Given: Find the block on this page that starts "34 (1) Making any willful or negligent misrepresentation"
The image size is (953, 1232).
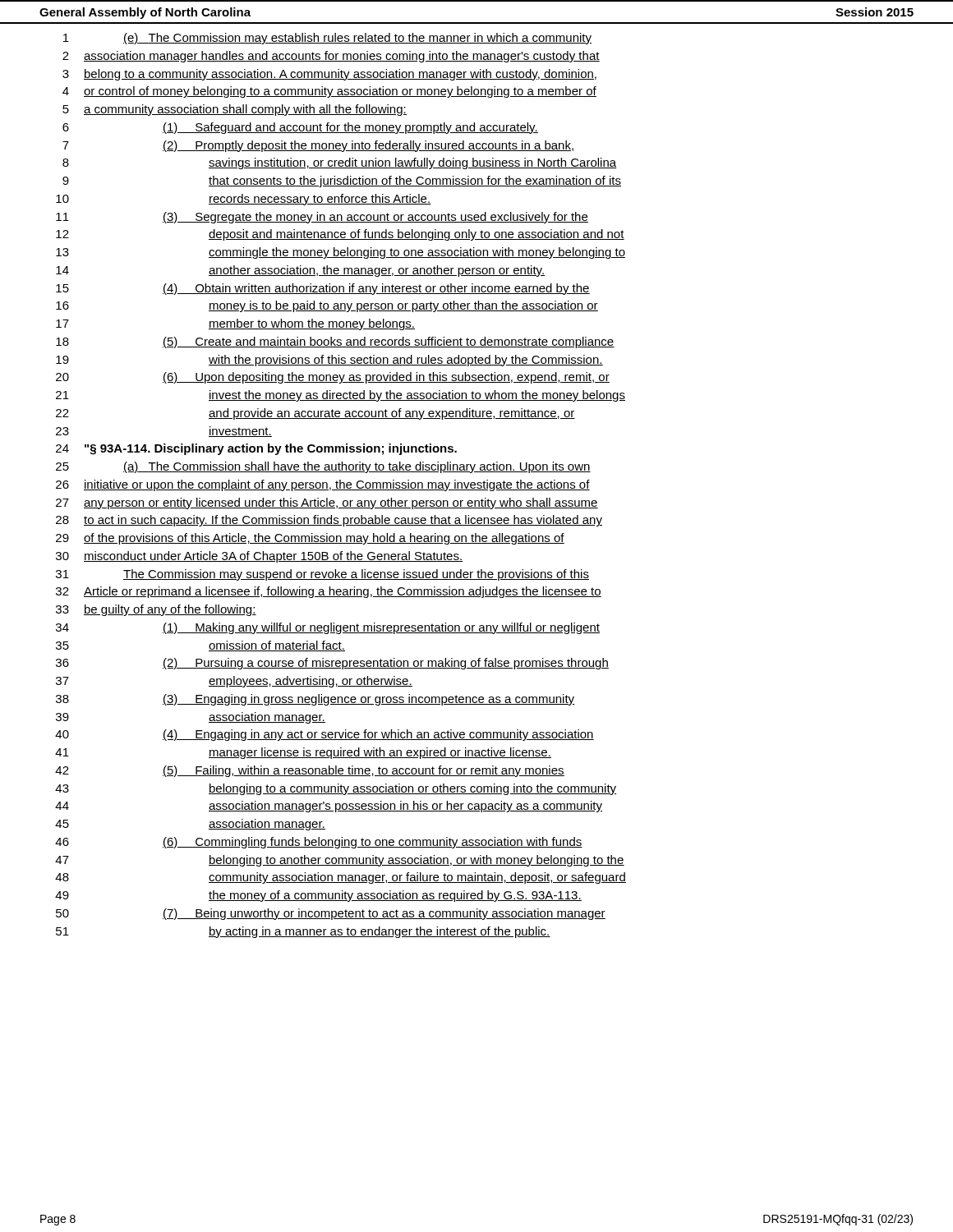Looking at the screenshot, I should point(476,627).
